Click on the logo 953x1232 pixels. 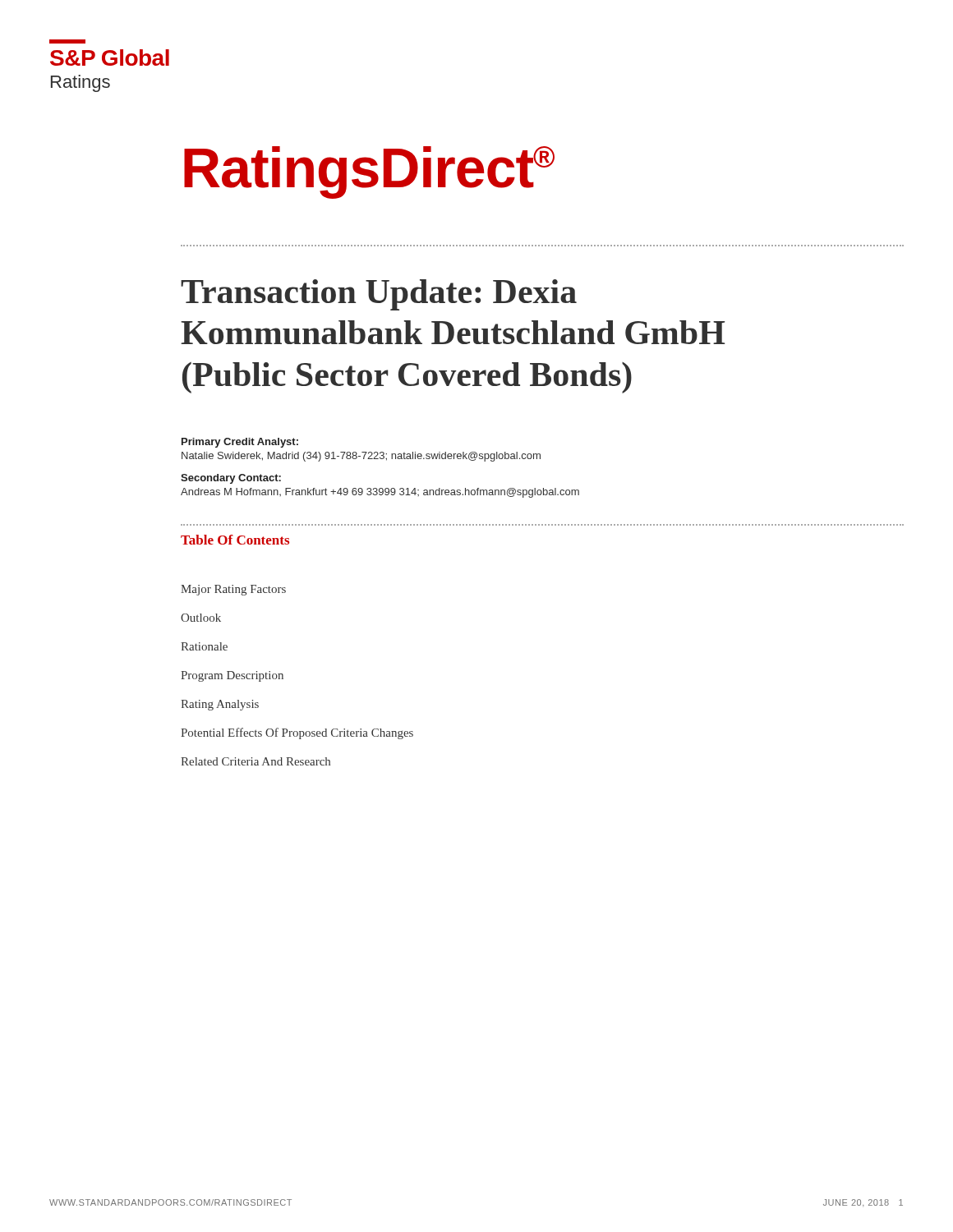[115, 66]
